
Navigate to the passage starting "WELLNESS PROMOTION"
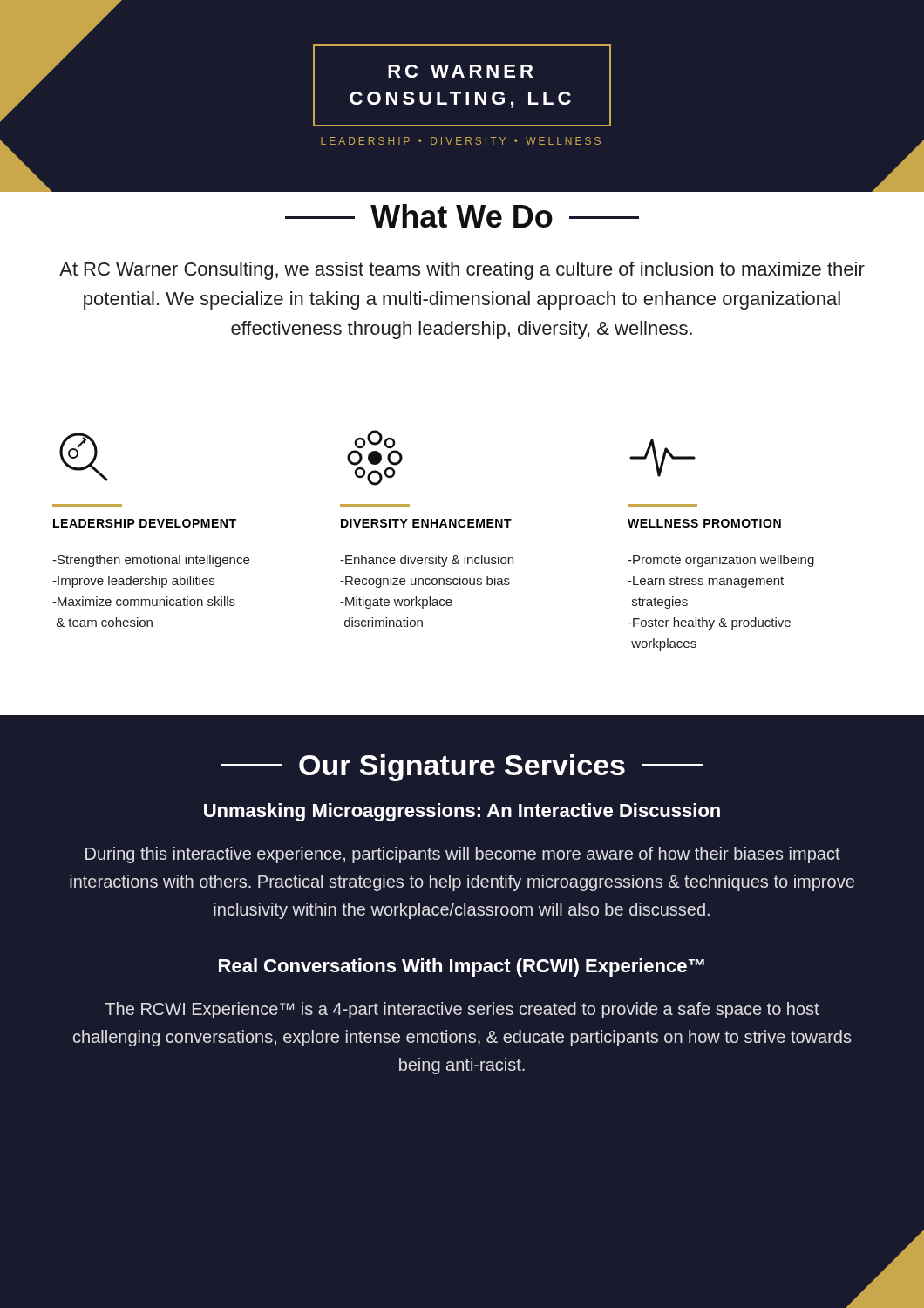(x=705, y=517)
